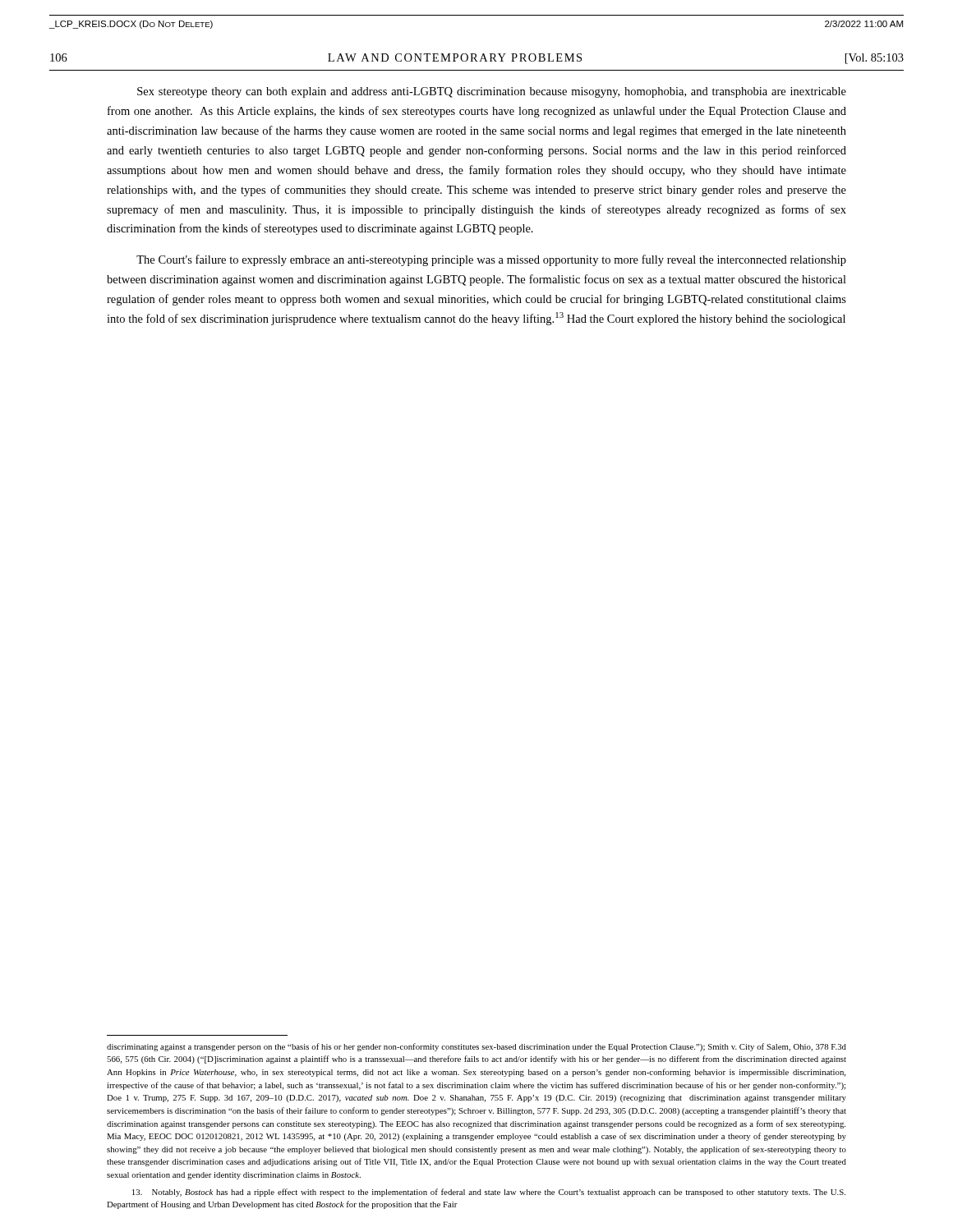Screen dimensions: 1232x953
Task: Where is the passage that starts "discriminating against a transgender person"?
Action: pyautogui.click(x=476, y=1110)
